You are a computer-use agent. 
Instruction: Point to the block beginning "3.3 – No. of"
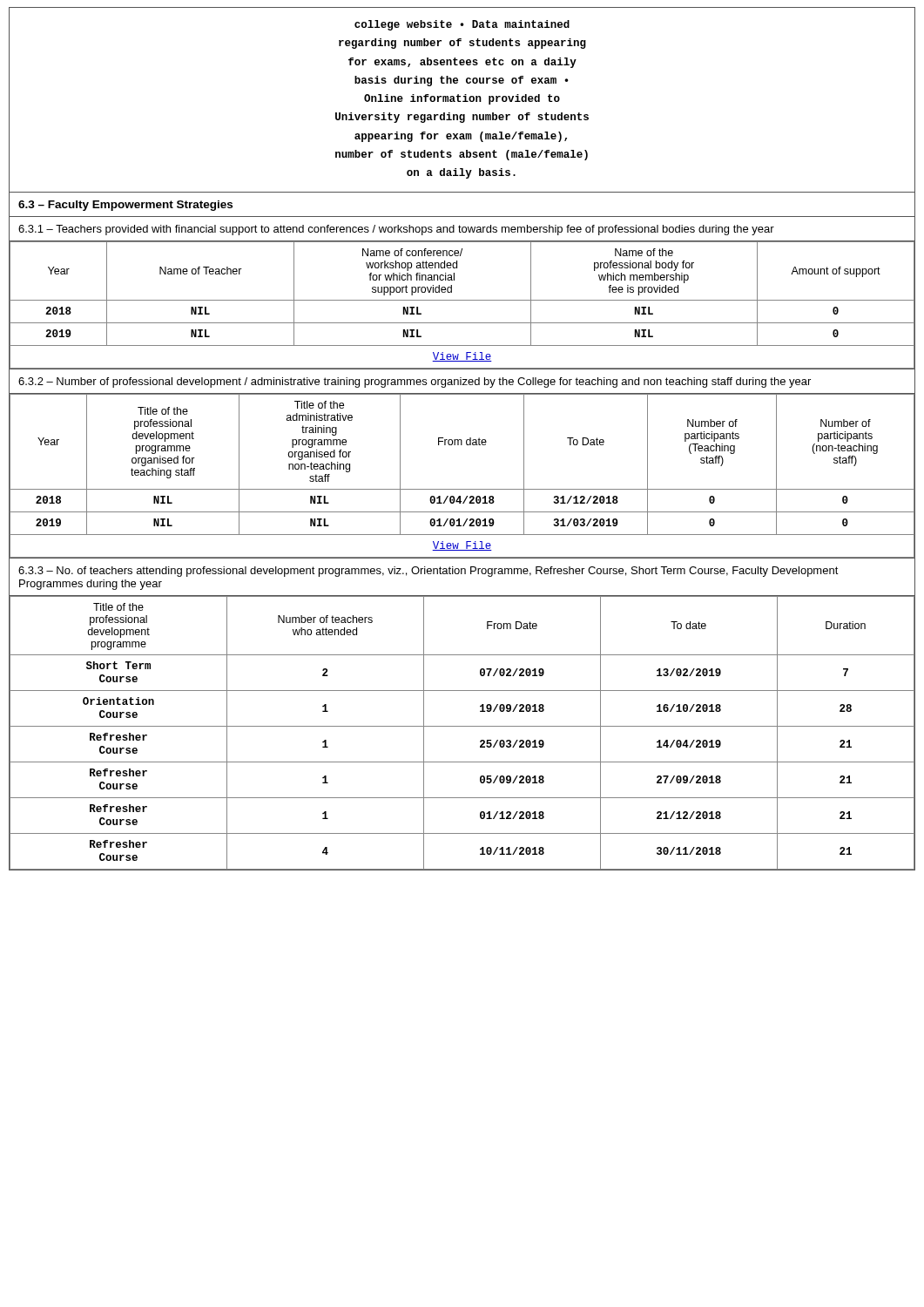click(x=428, y=577)
